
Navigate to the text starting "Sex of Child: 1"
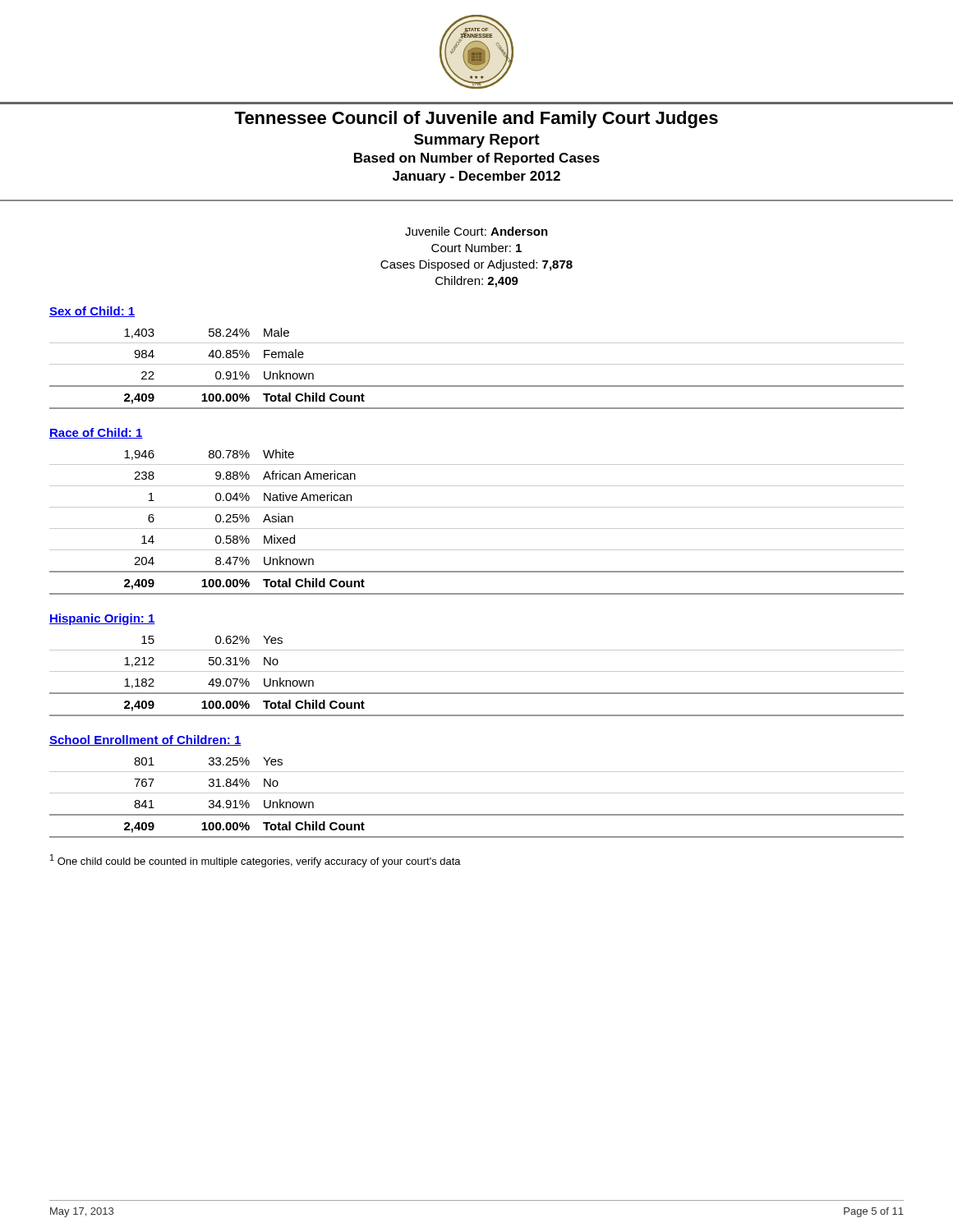pos(92,311)
